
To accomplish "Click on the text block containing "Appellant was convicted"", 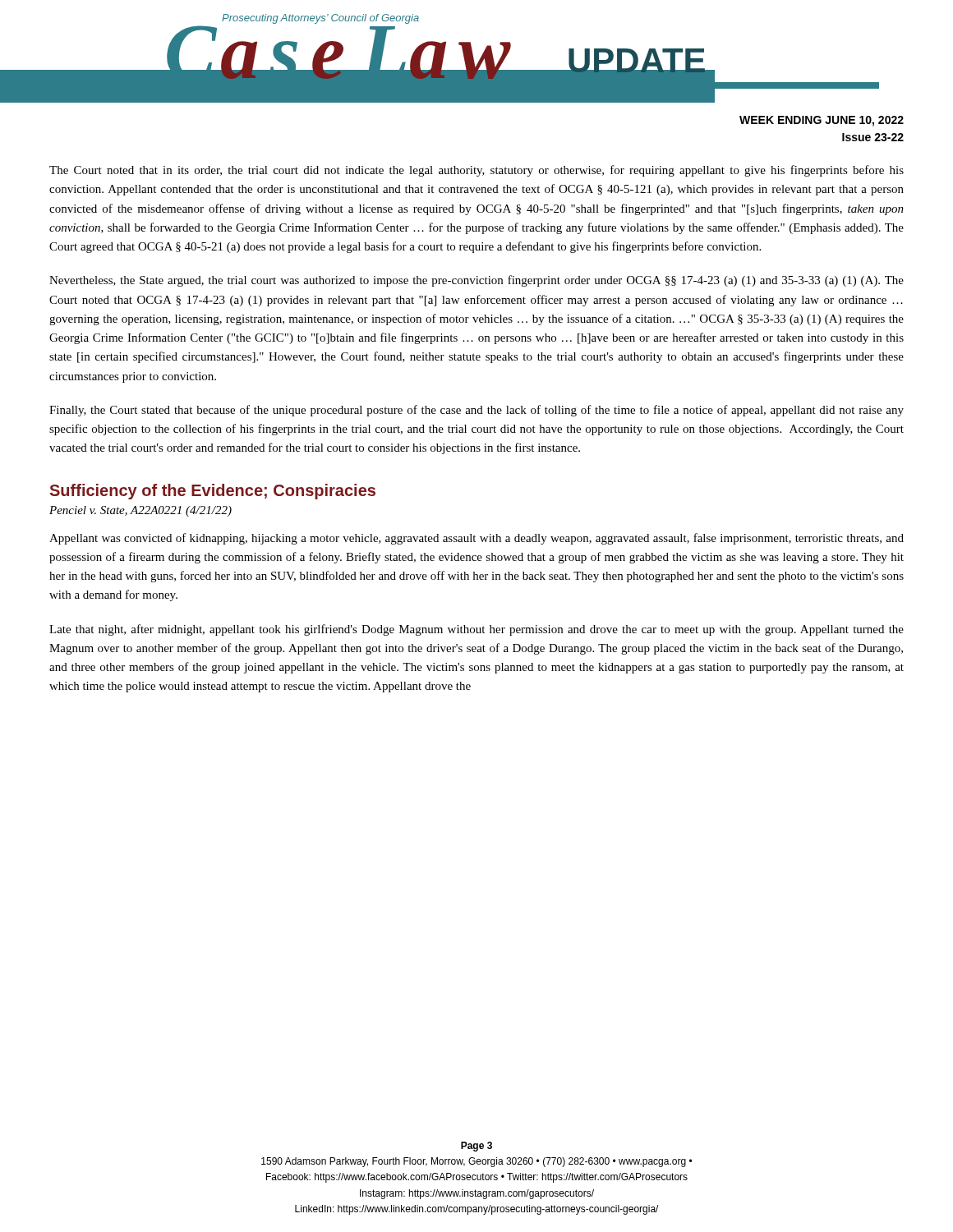I will (x=476, y=566).
